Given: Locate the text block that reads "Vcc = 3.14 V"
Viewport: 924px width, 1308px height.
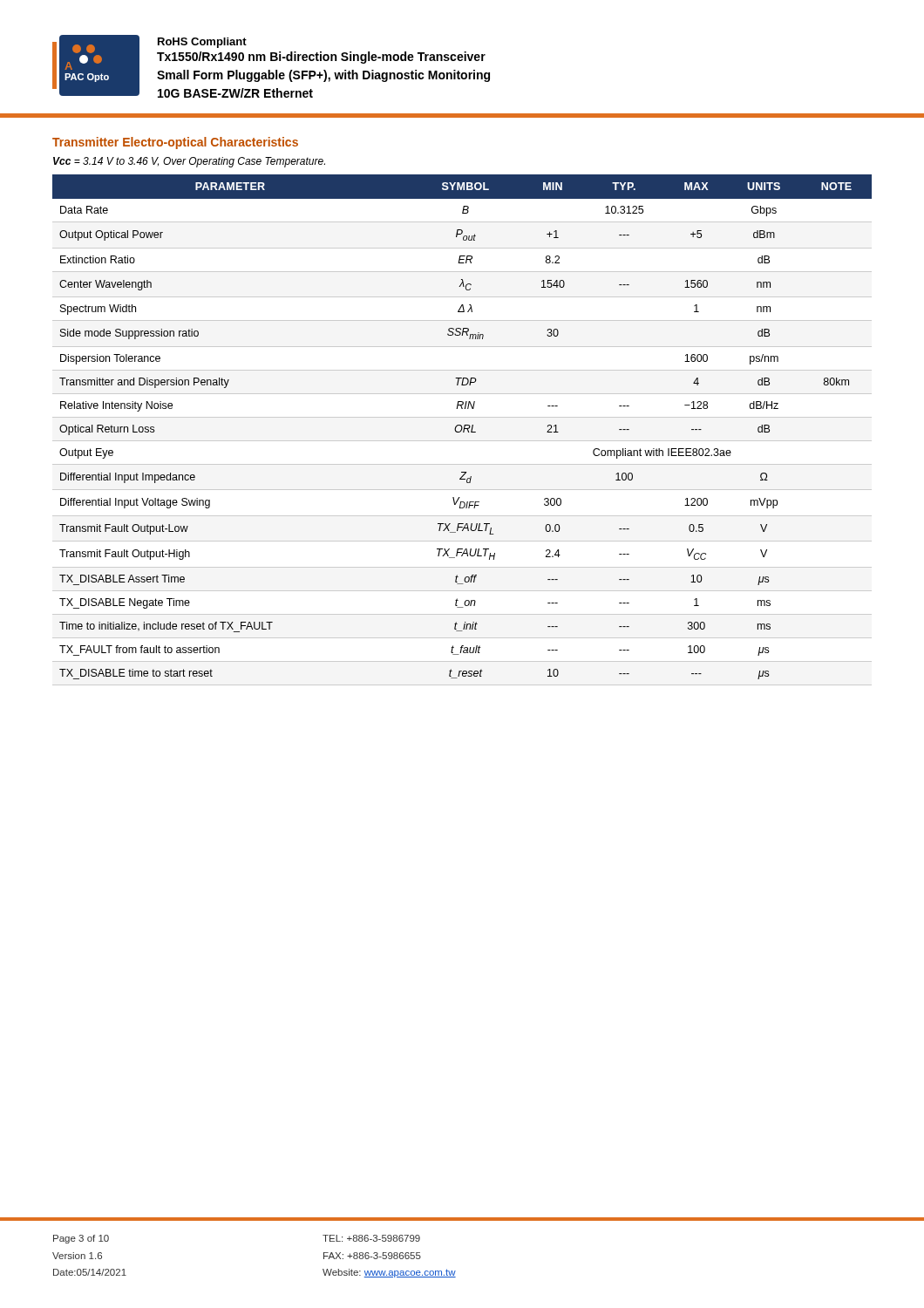Looking at the screenshot, I should 189,161.
